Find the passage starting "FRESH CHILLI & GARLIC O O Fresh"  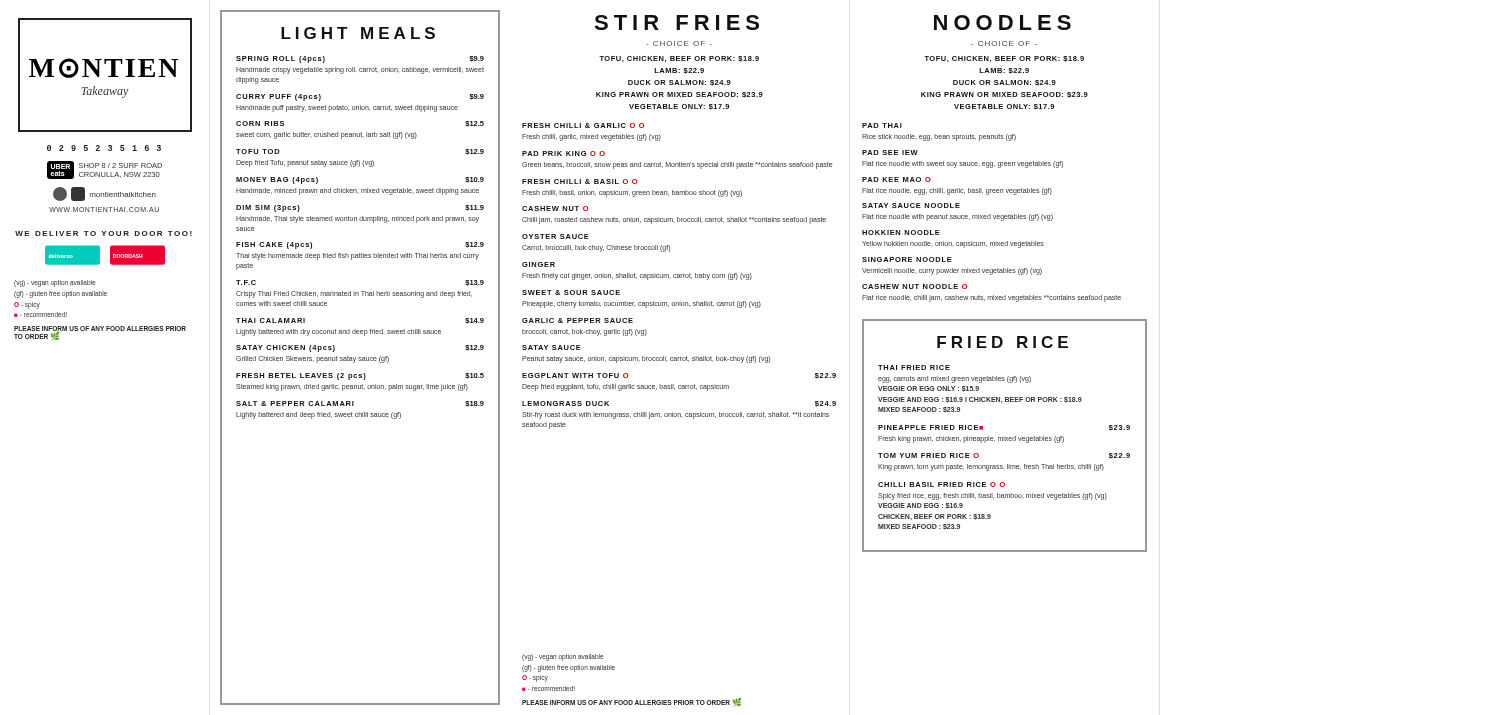point(583,126)
